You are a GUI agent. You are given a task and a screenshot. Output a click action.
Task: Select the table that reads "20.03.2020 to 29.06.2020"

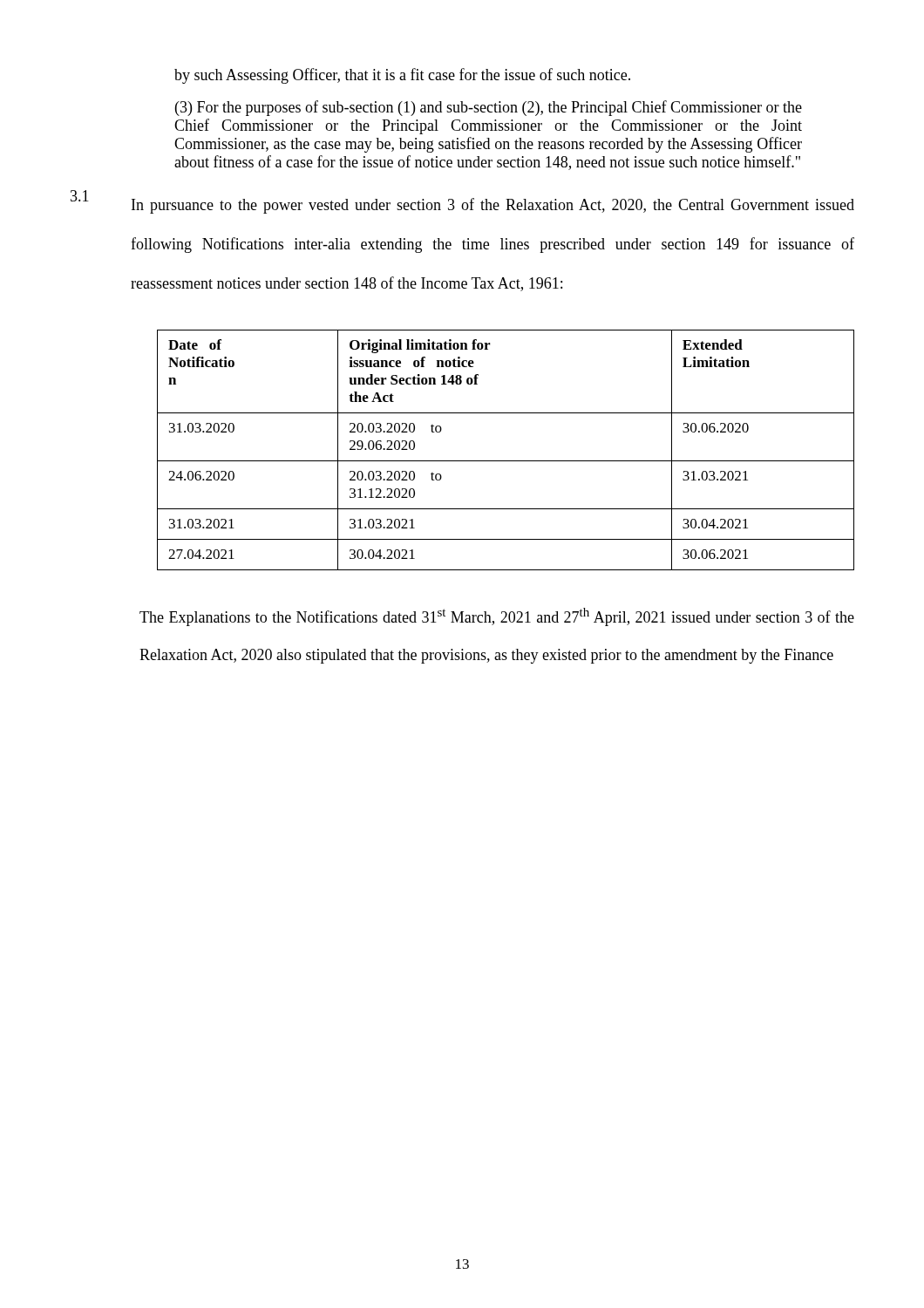click(x=506, y=450)
